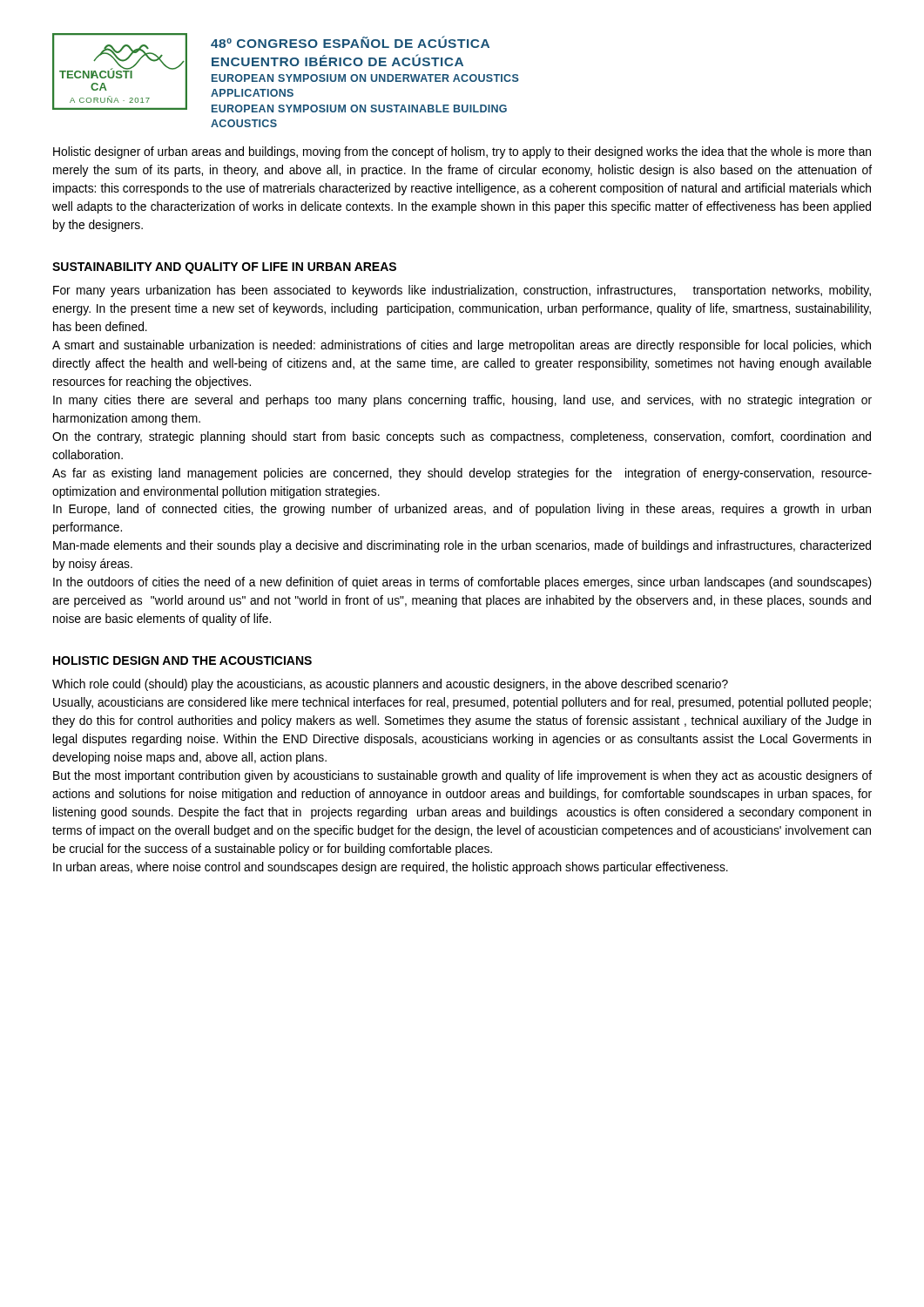Find "HOLISTIC DESIGN AND THE ACOUSTICIANS" on this page
The height and width of the screenshot is (1307, 924).
tap(182, 661)
